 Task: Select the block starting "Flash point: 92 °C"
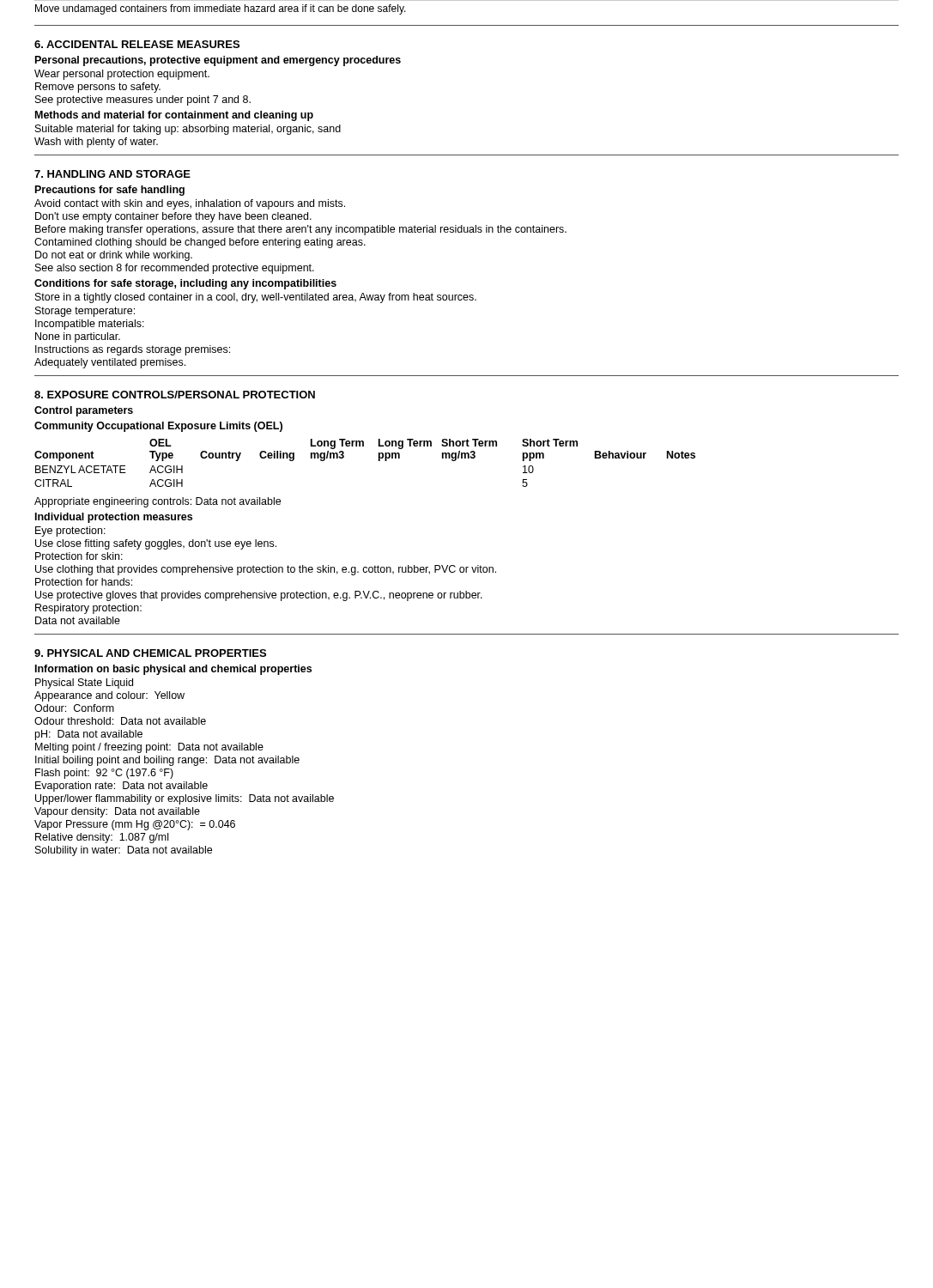point(104,773)
